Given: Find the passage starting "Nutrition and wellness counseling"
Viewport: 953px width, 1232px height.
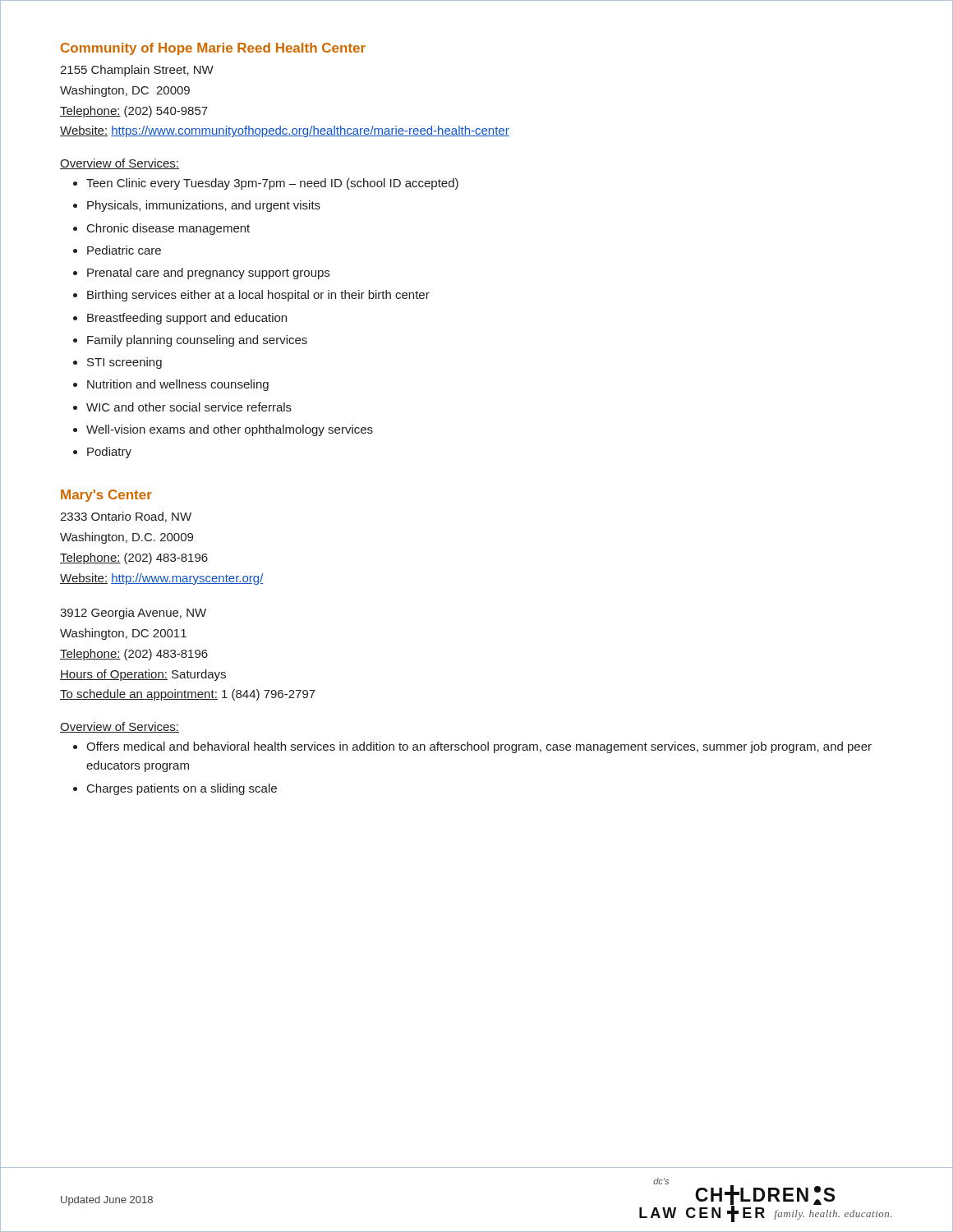Looking at the screenshot, I should [x=178, y=384].
